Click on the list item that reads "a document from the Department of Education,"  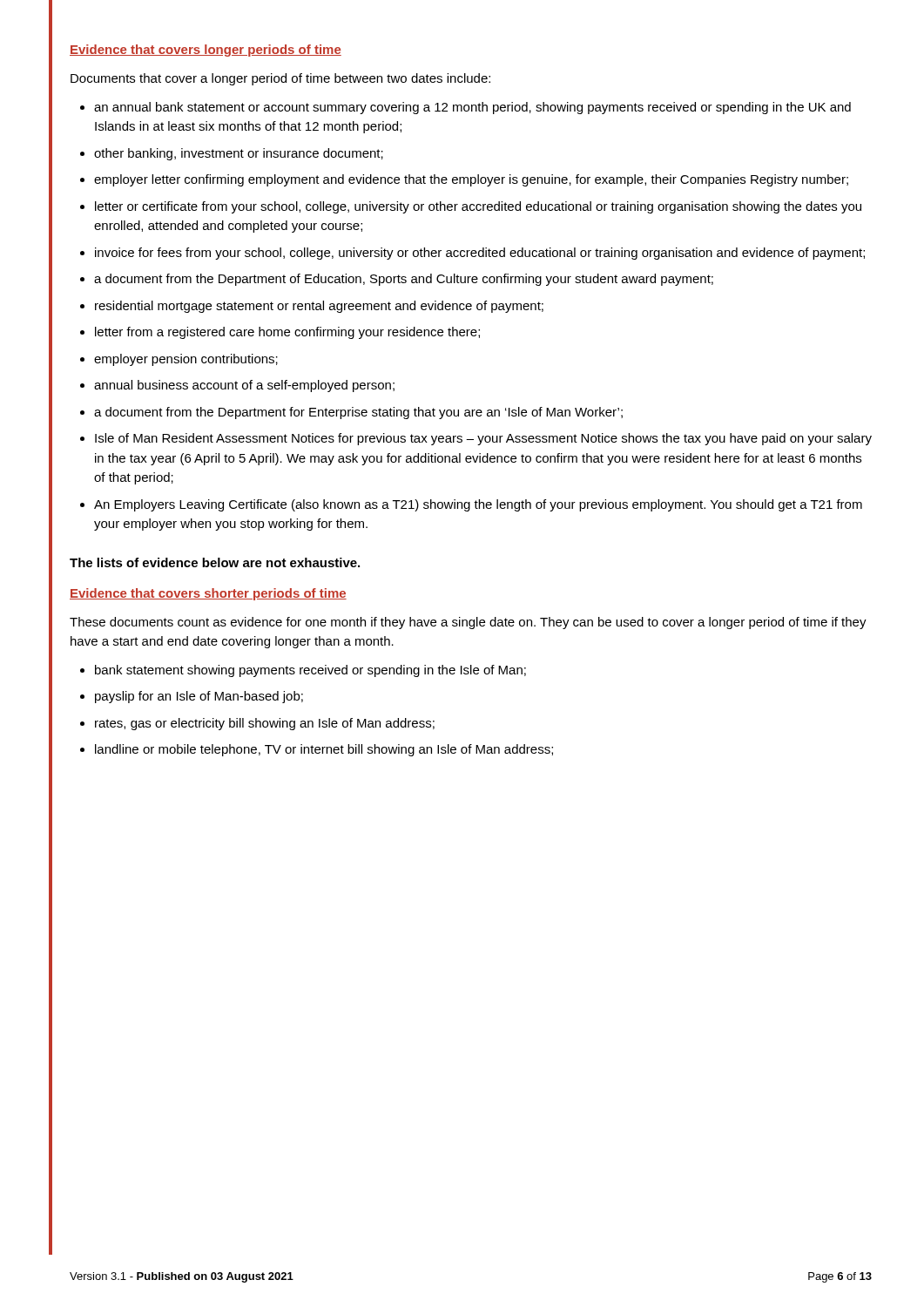pyautogui.click(x=404, y=278)
